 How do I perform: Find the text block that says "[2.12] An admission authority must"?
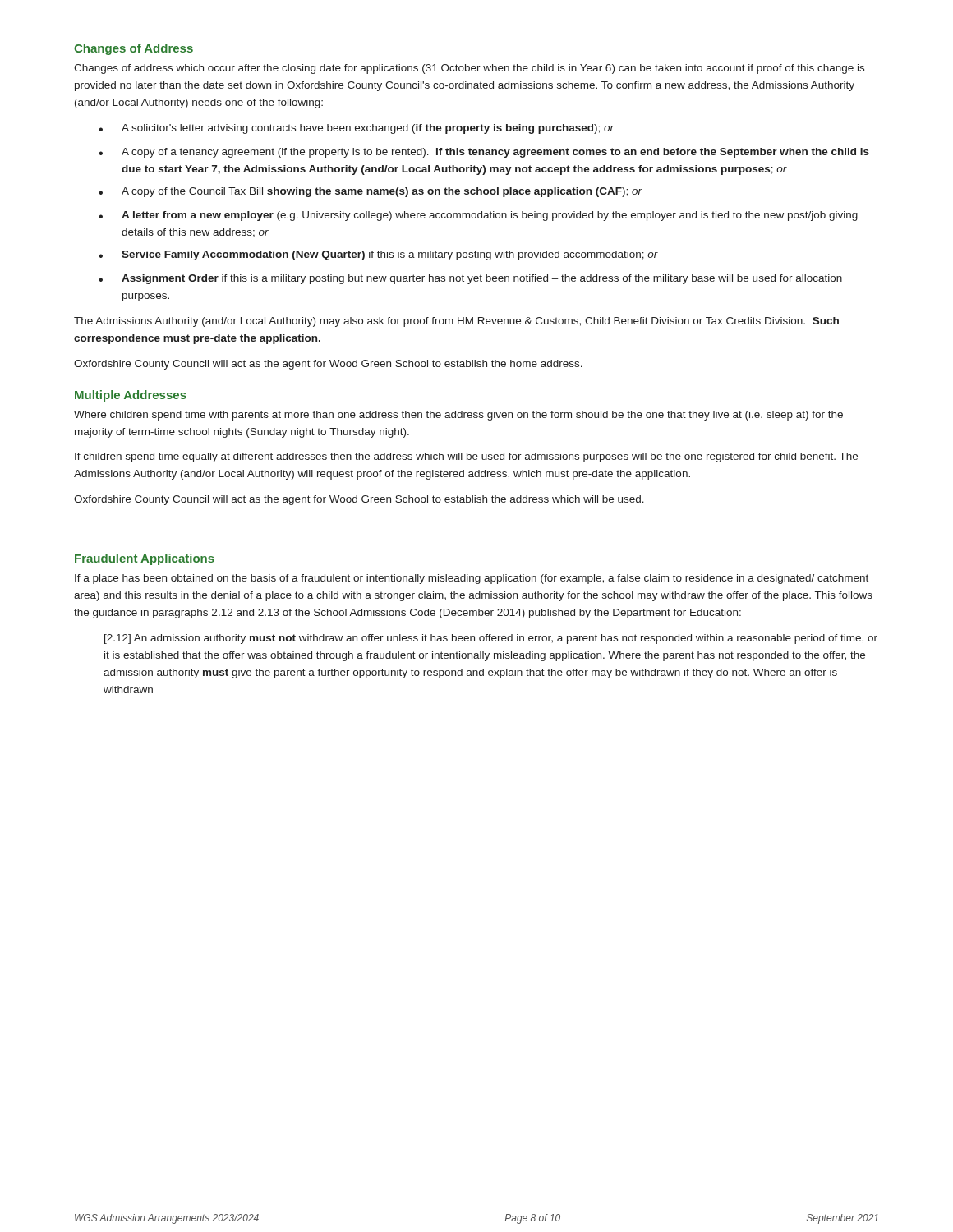pos(490,664)
